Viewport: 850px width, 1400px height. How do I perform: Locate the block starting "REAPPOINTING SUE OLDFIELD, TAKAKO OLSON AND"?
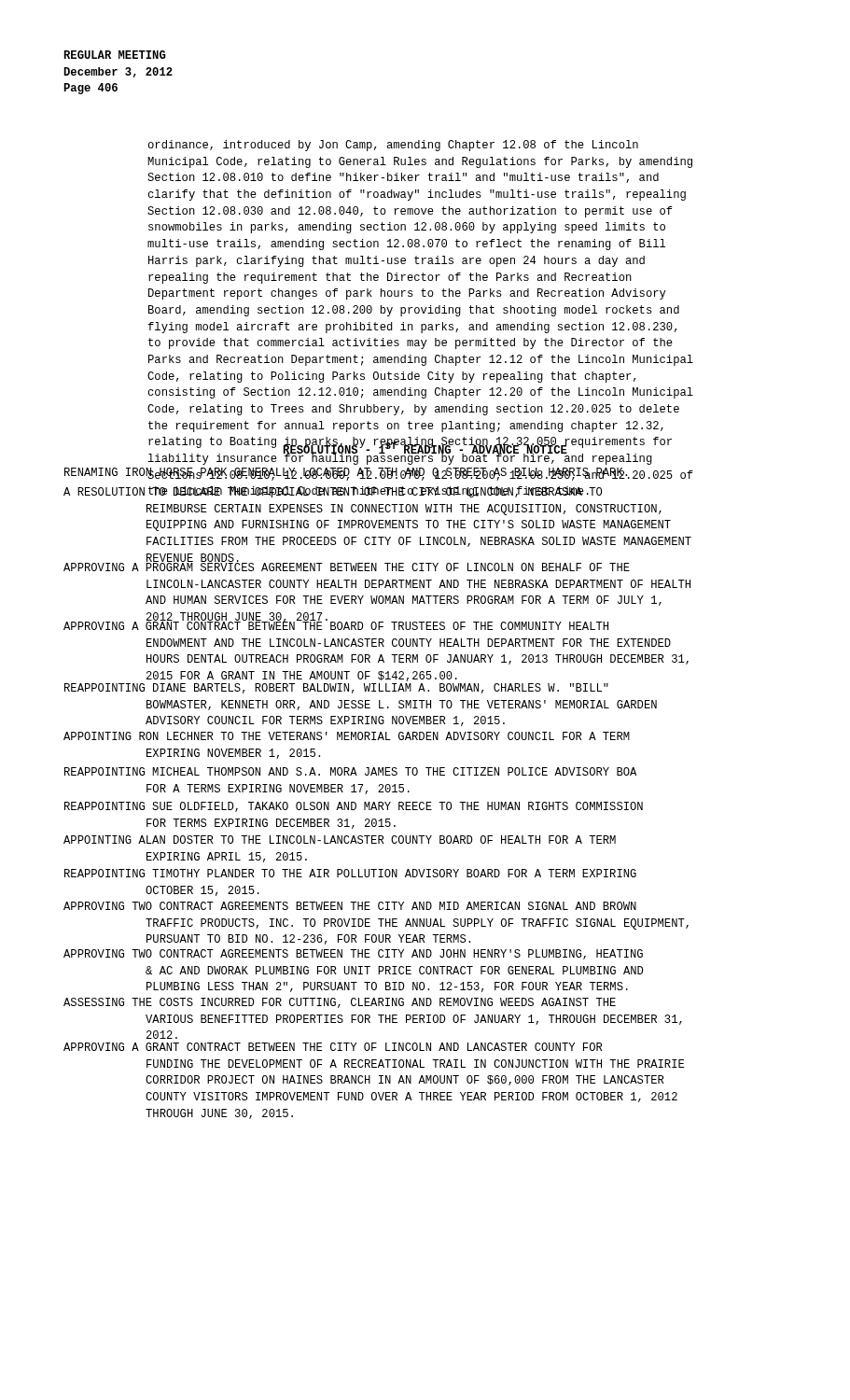(x=425, y=816)
